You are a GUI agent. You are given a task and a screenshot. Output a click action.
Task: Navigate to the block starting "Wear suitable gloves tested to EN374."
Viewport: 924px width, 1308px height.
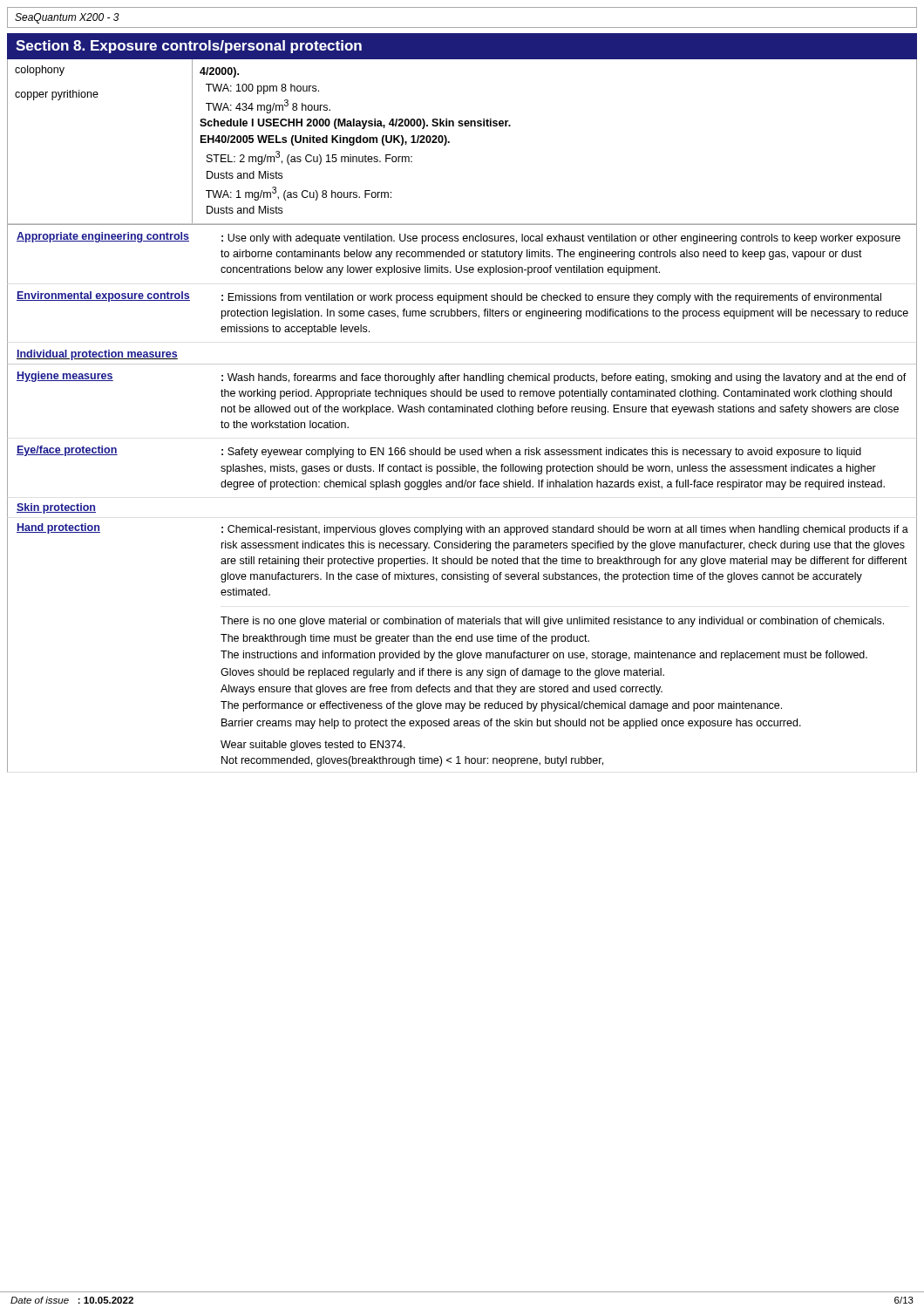[x=412, y=753]
